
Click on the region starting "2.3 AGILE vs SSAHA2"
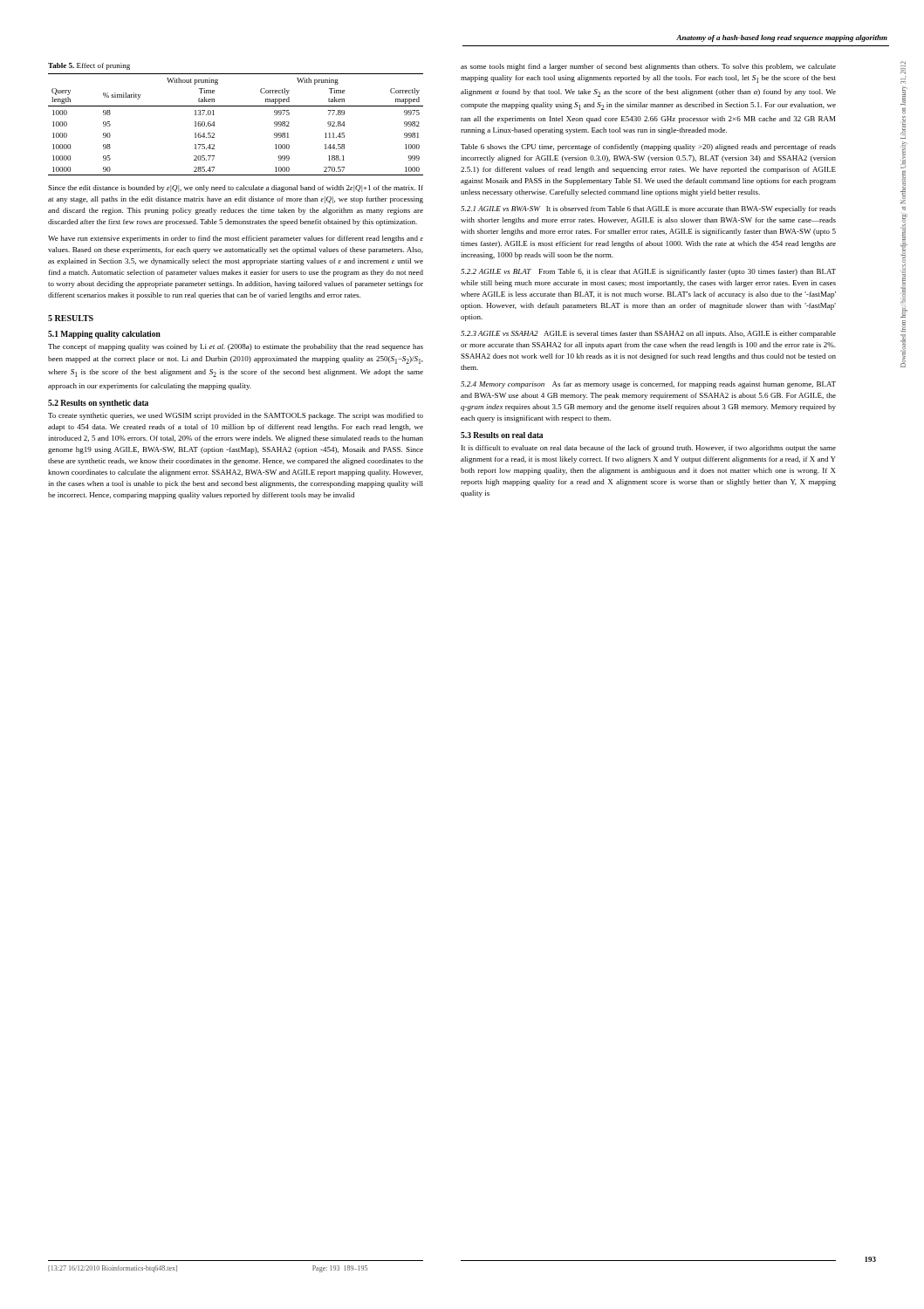[648, 350]
